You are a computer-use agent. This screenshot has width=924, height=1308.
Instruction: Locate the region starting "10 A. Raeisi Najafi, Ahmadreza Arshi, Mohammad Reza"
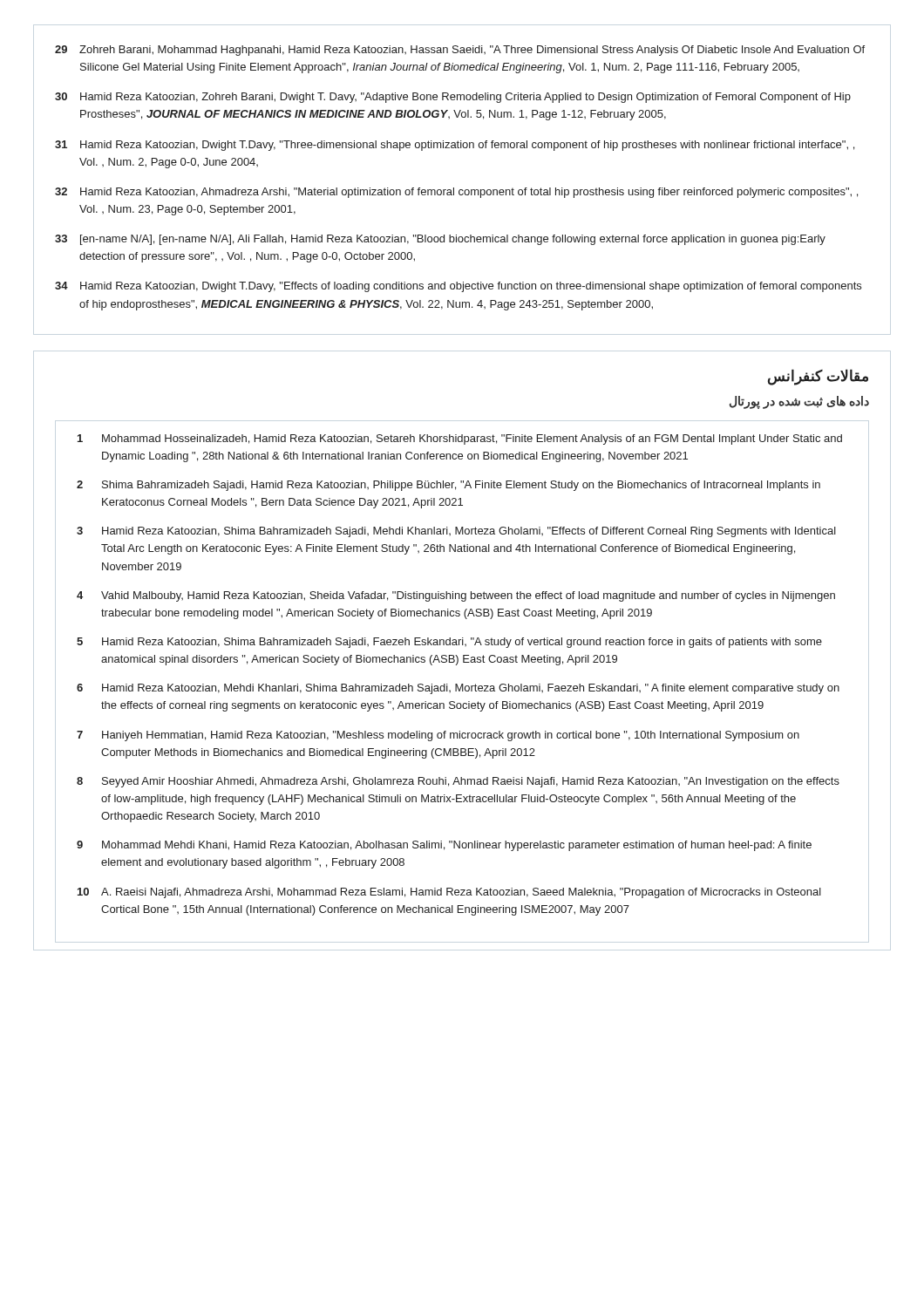tap(462, 900)
